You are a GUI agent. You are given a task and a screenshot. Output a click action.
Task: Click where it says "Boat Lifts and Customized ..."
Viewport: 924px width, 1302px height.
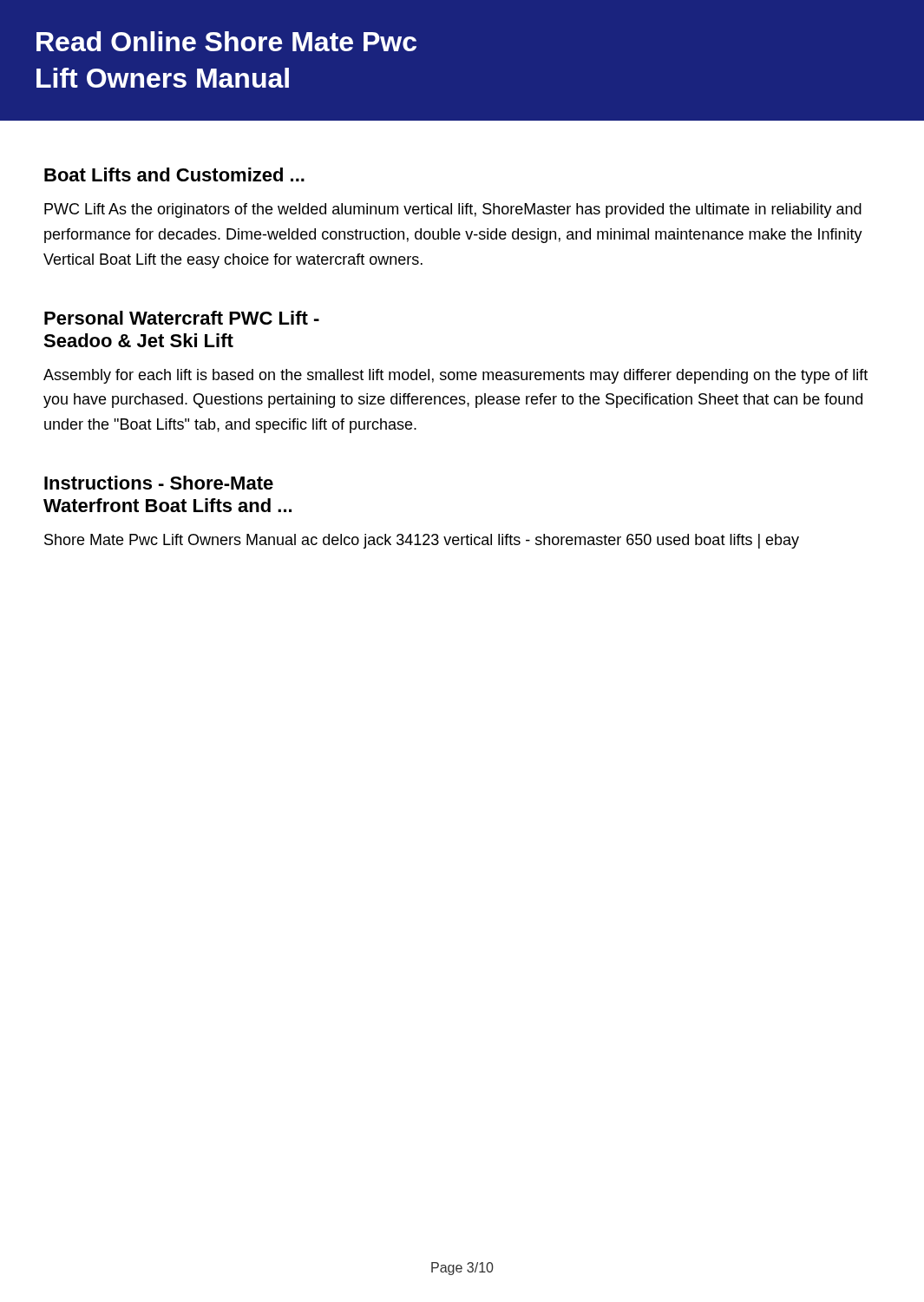pyautogui.click(x=174, y=175)
